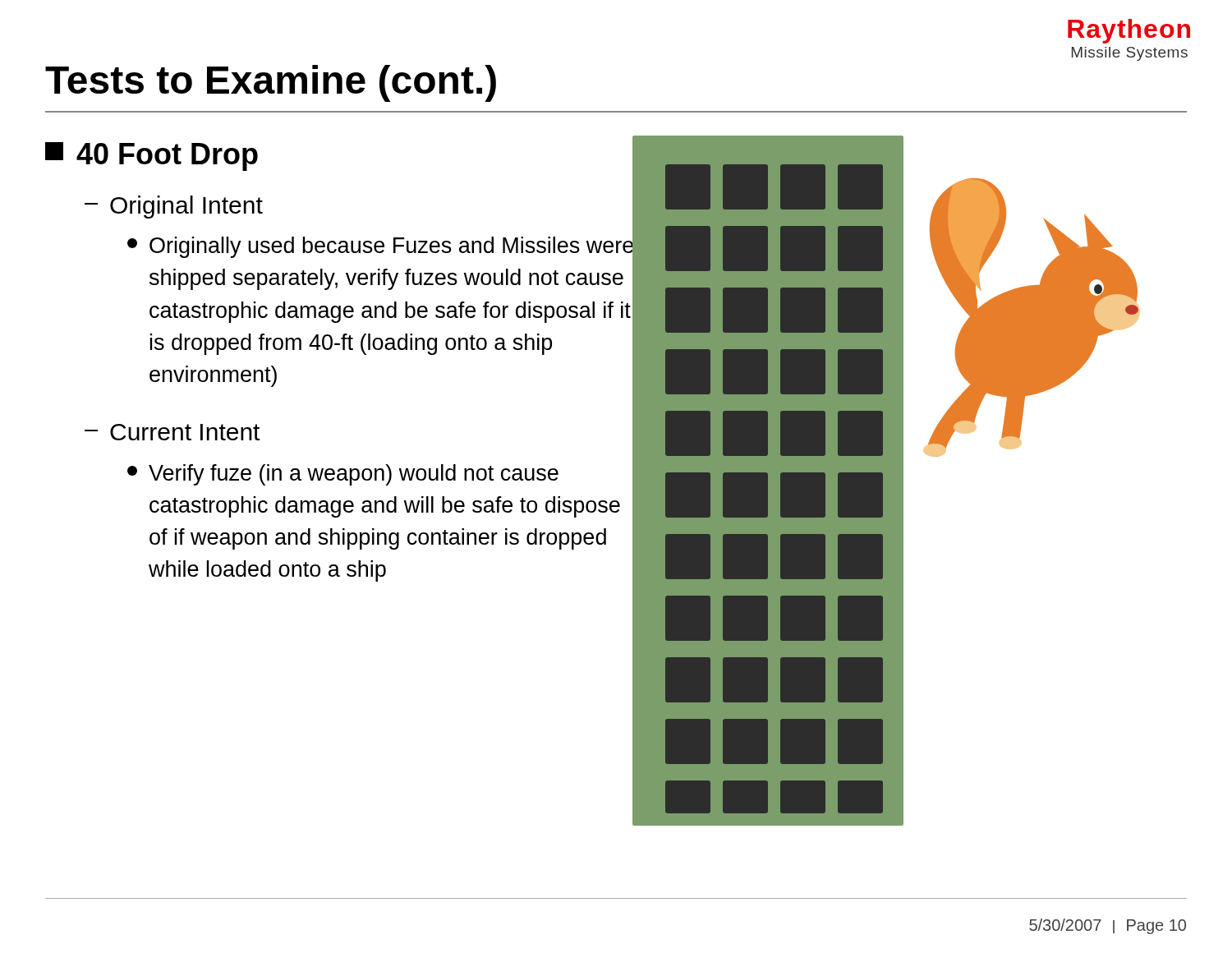The width and height of the screenshot is (1232, 953).
Task: Locate the list item that reads "40 Foot Drop"
Action: pyautogui.click(x=152, y=155)
